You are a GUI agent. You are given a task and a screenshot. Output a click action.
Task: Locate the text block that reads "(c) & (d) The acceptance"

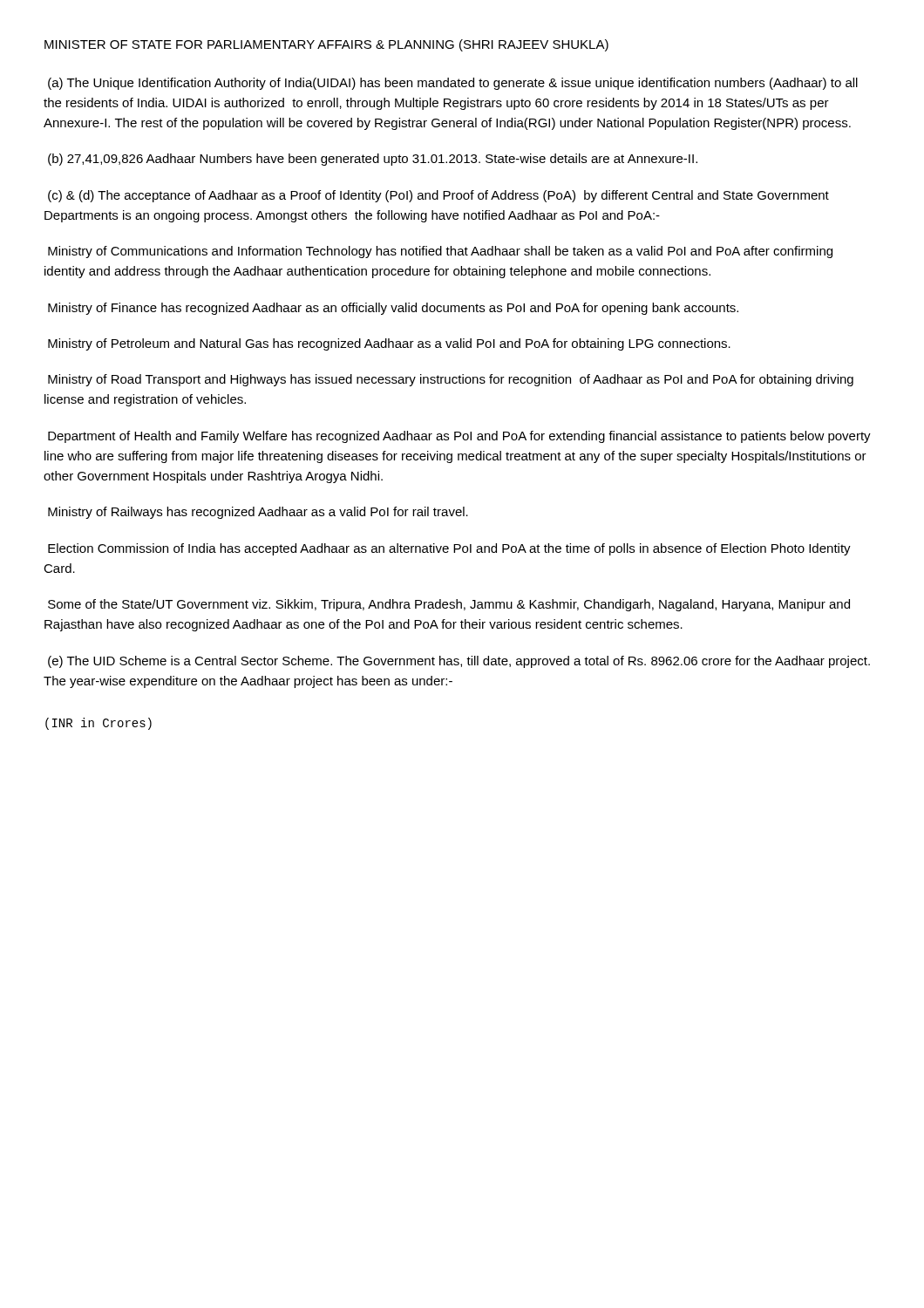(x=436, y=205)
